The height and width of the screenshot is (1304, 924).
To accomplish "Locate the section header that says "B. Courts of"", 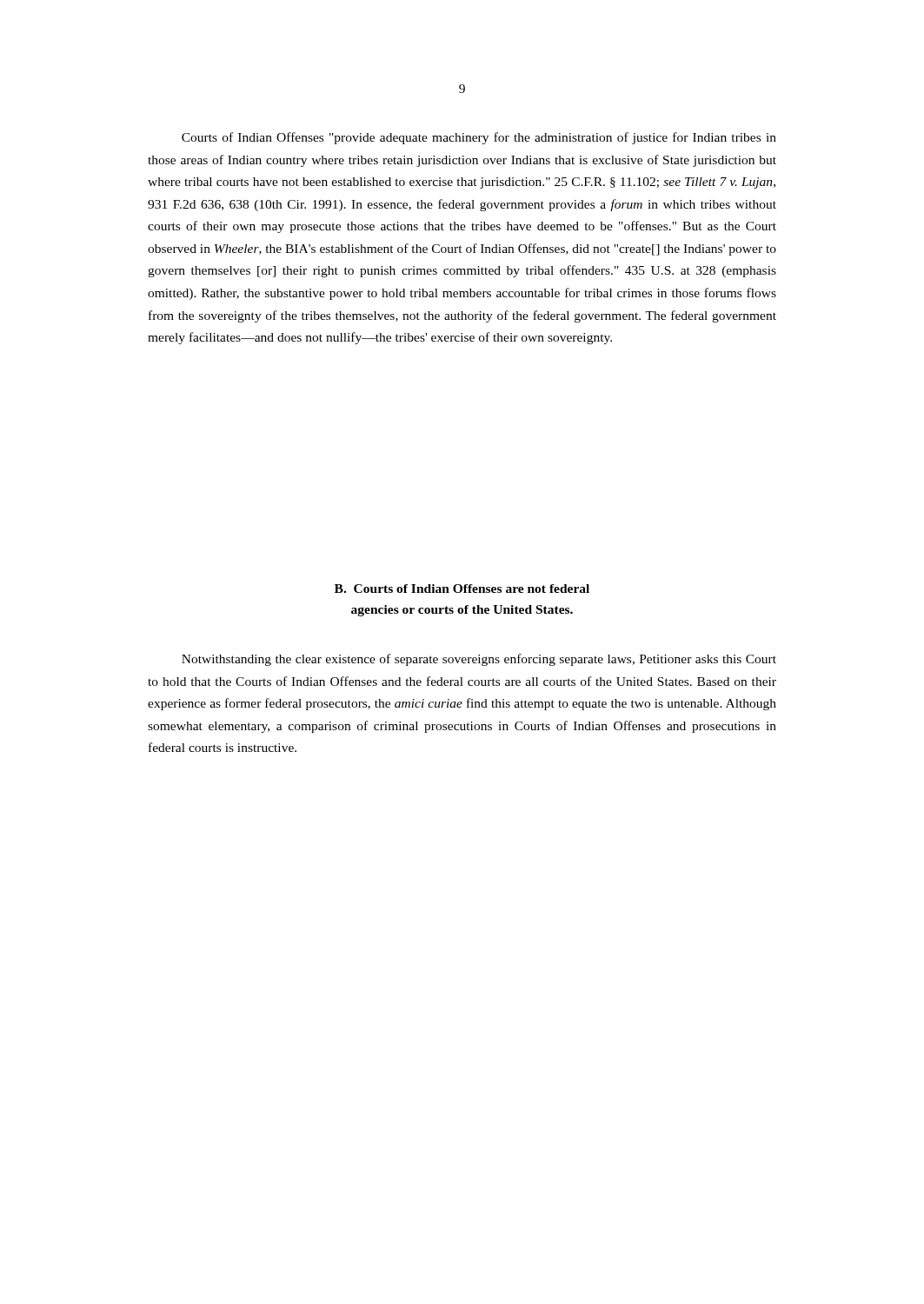I will click(462, 599).
